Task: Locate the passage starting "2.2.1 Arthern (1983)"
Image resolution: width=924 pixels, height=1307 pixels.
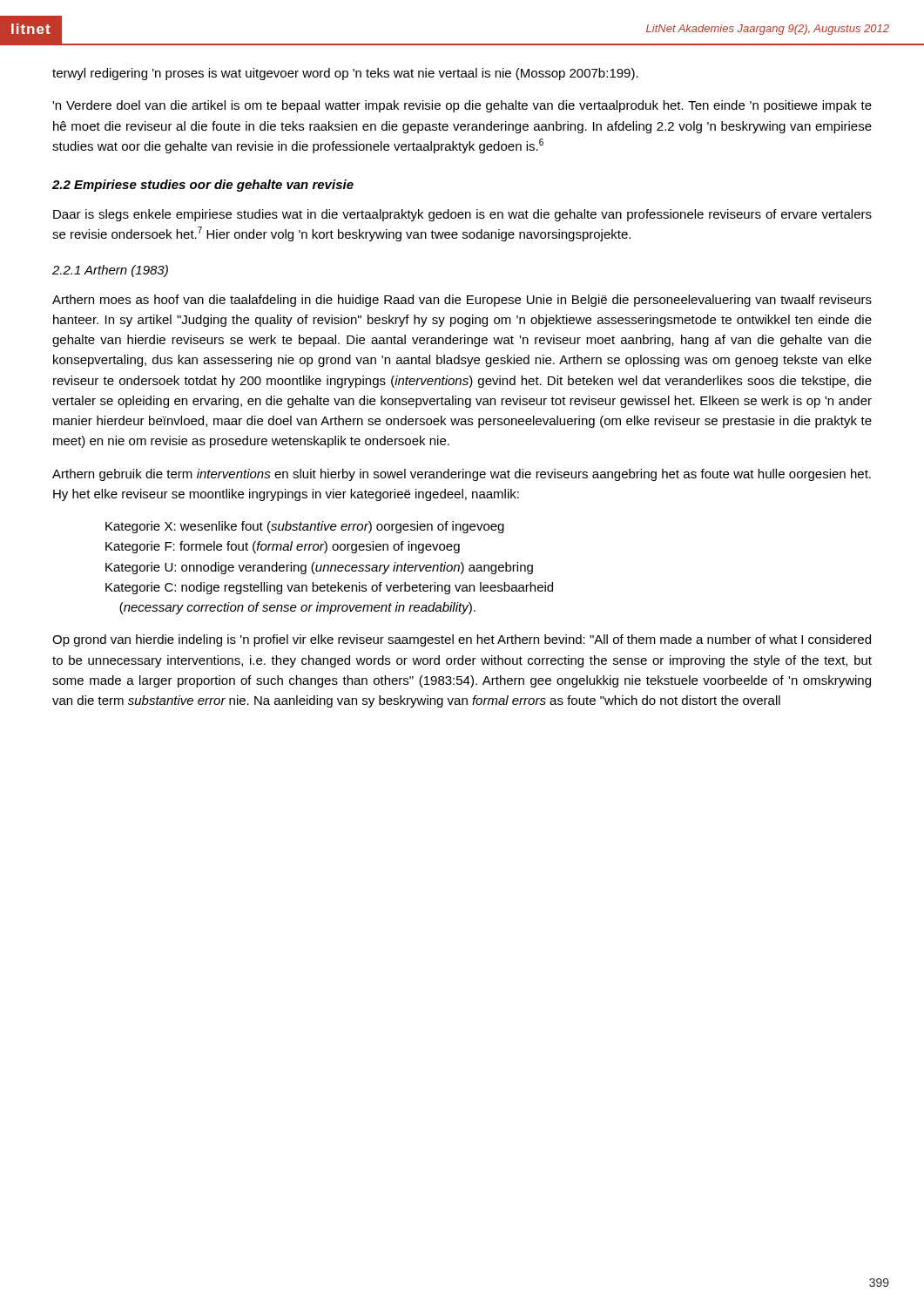Action: point(111,269)
